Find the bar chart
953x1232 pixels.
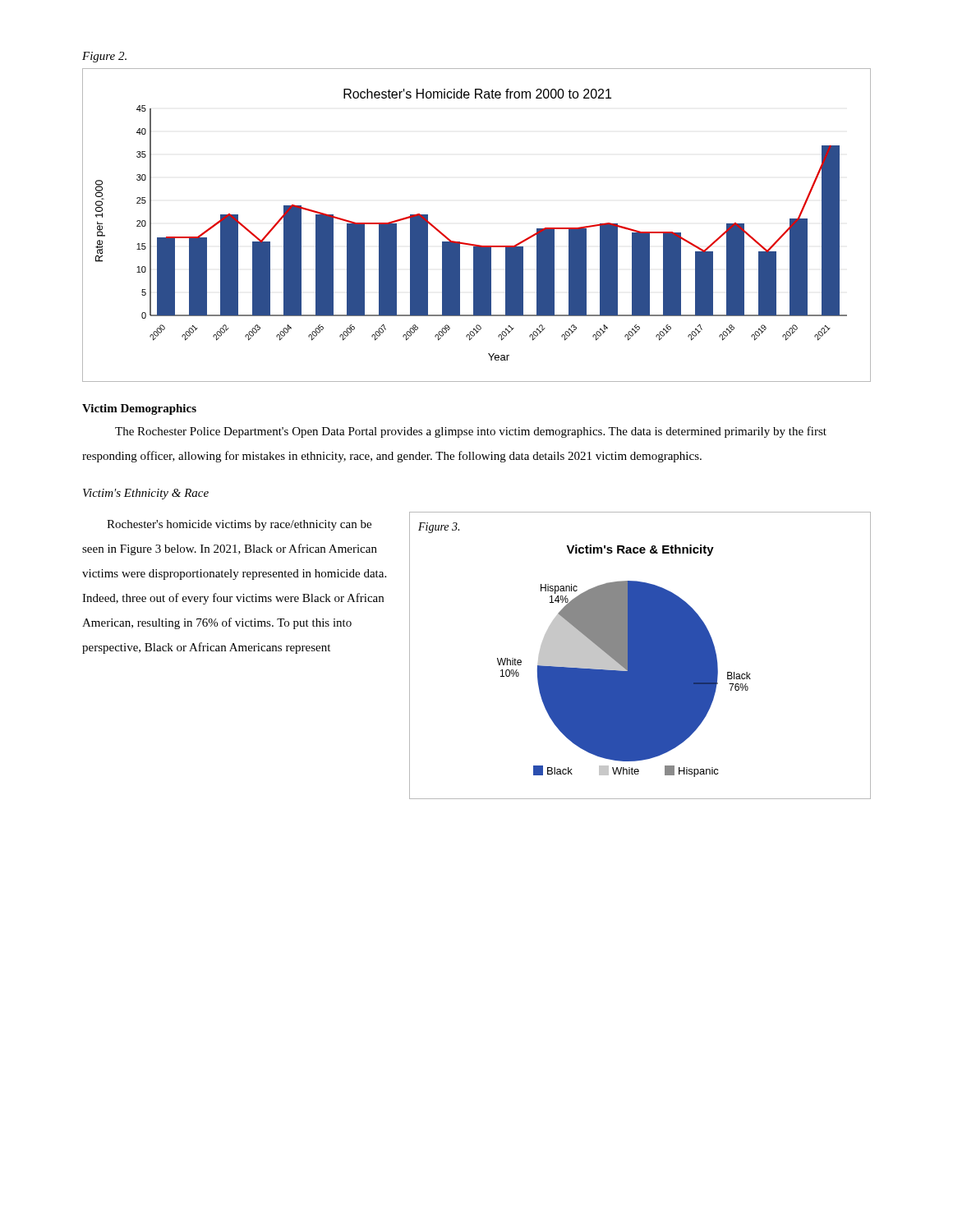[x=476, y=225]
